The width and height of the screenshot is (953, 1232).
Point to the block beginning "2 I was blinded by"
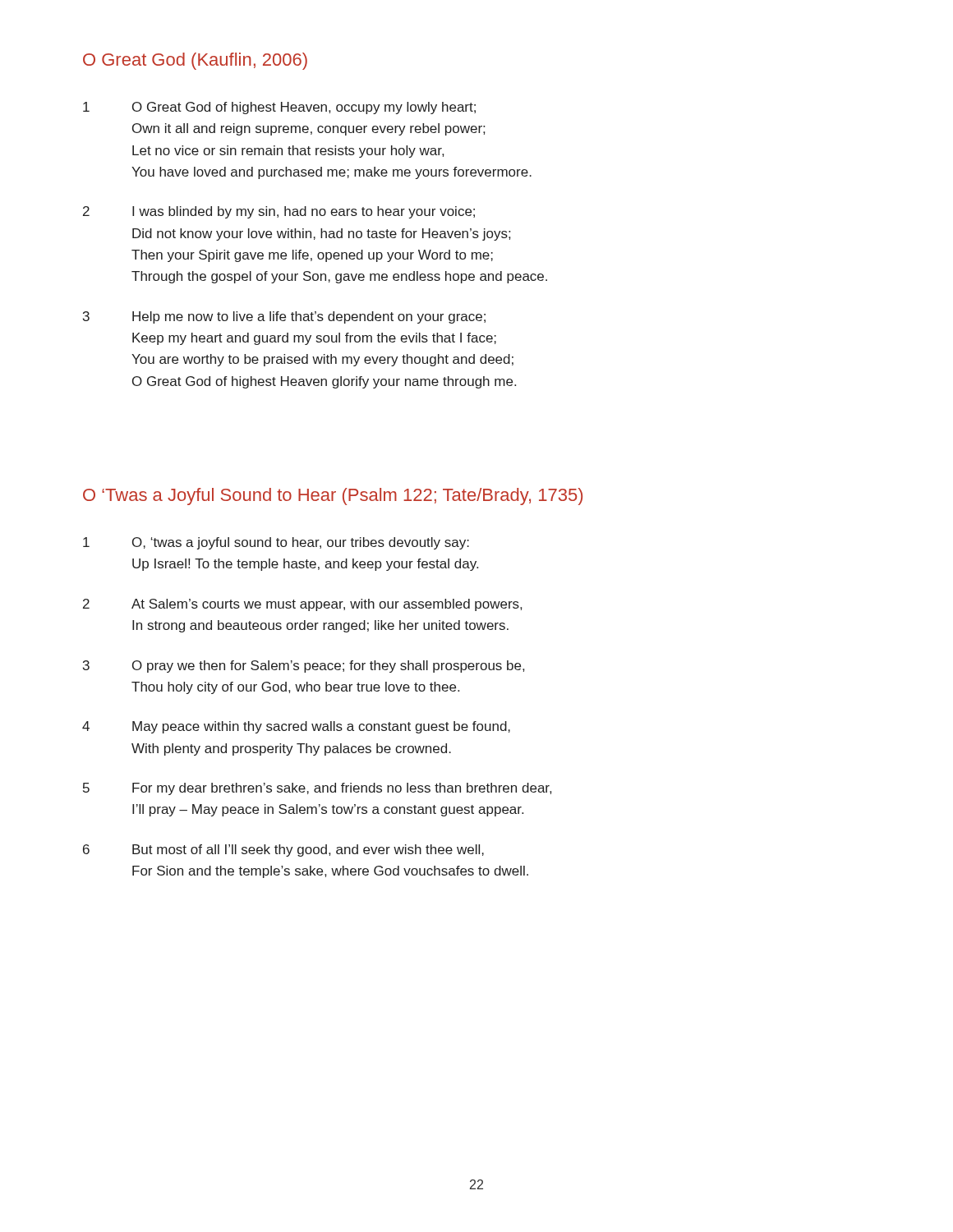point(315,245)
